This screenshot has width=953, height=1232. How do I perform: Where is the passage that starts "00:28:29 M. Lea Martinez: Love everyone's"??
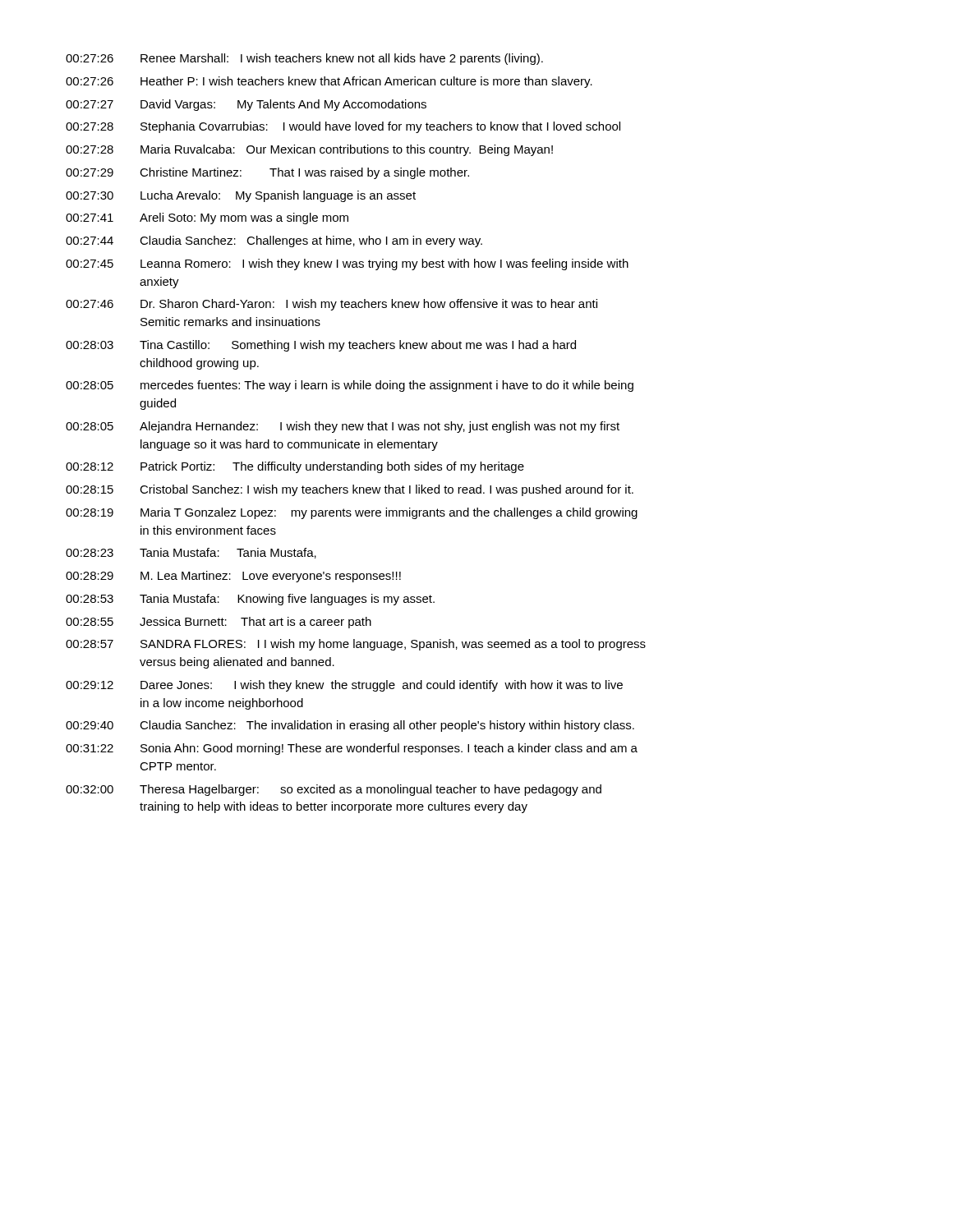(x=233, y=577)
